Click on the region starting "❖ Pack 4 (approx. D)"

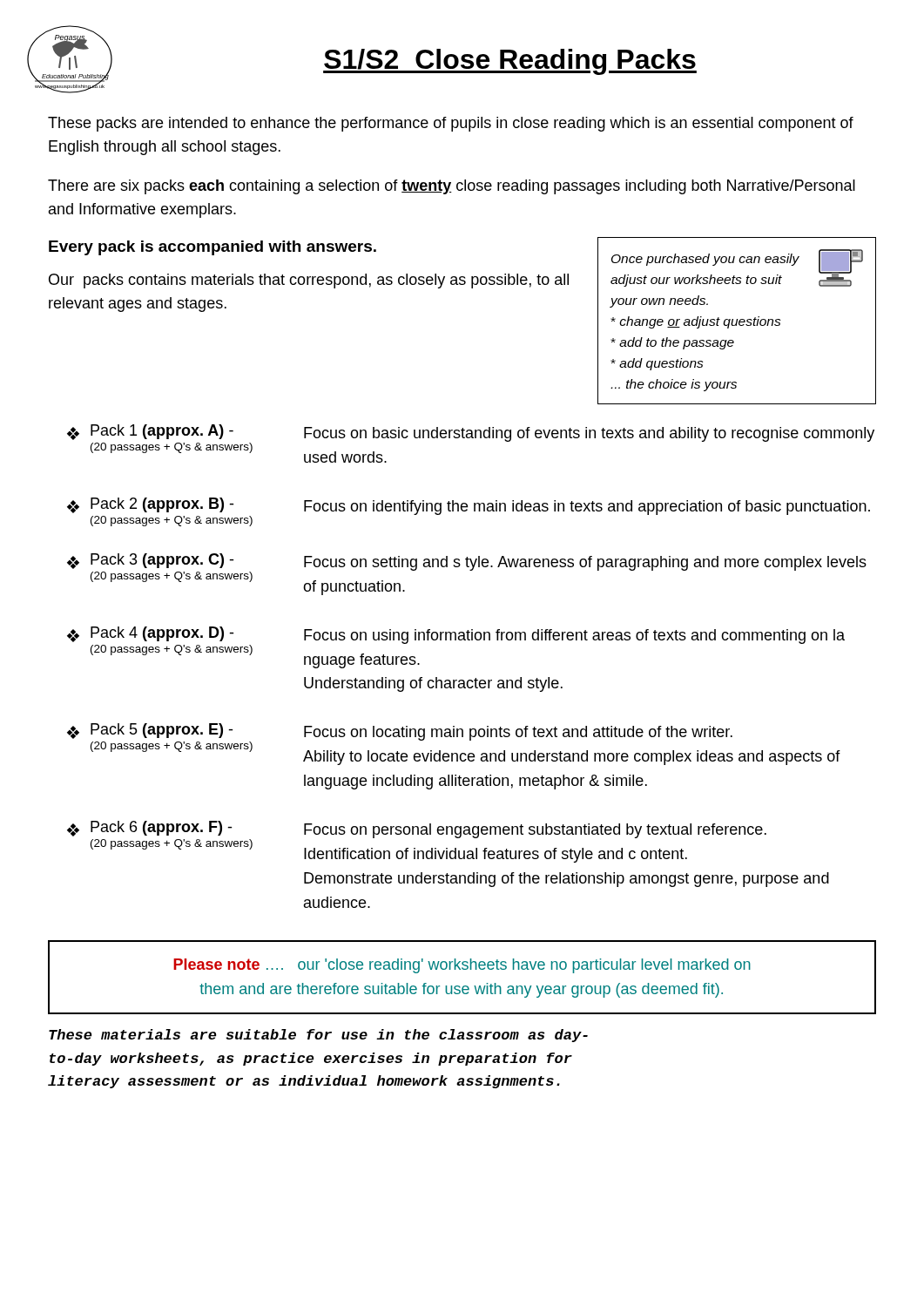(x=175, y=647)
